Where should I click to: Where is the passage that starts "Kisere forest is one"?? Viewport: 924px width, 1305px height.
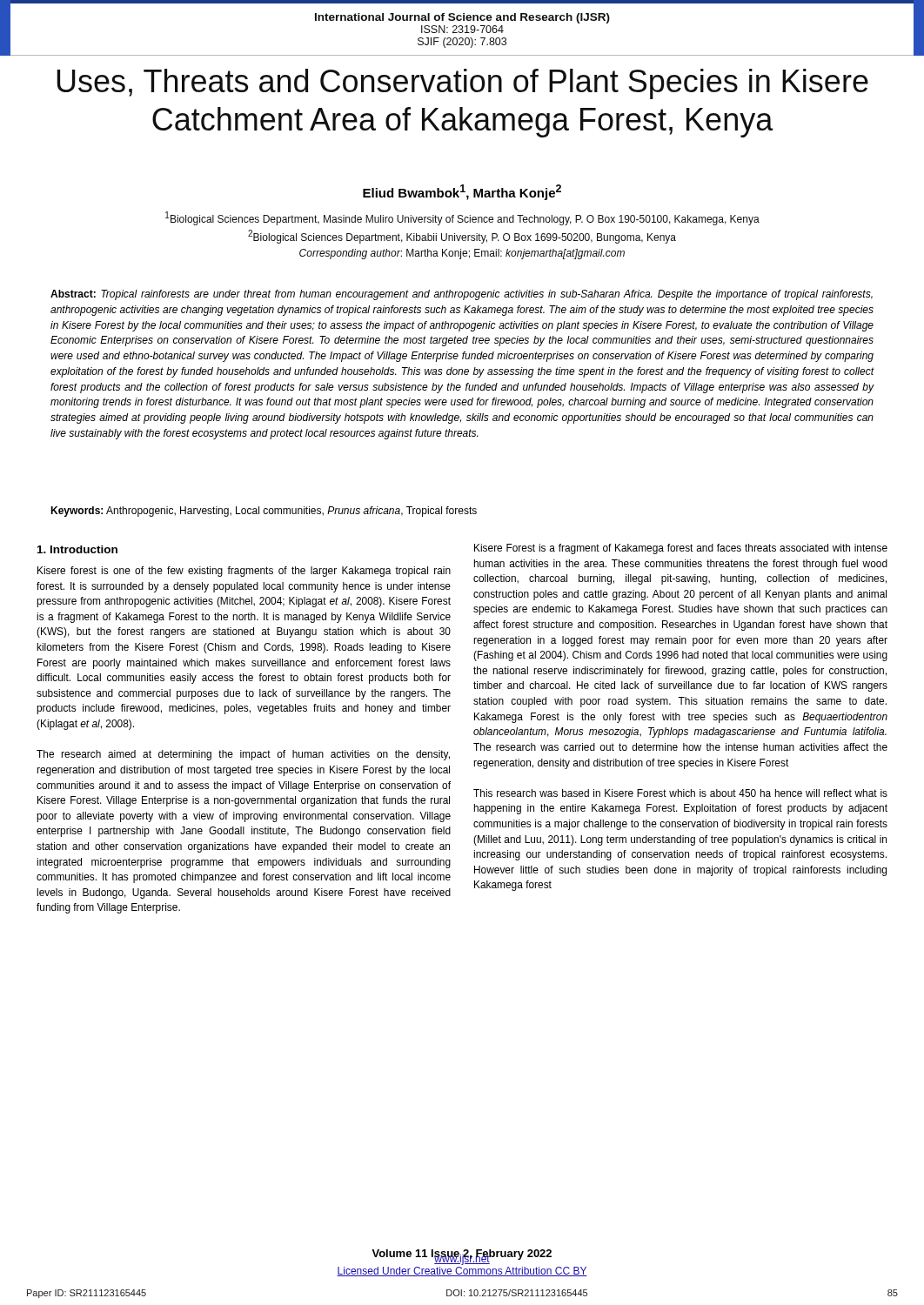click(244, 647)
